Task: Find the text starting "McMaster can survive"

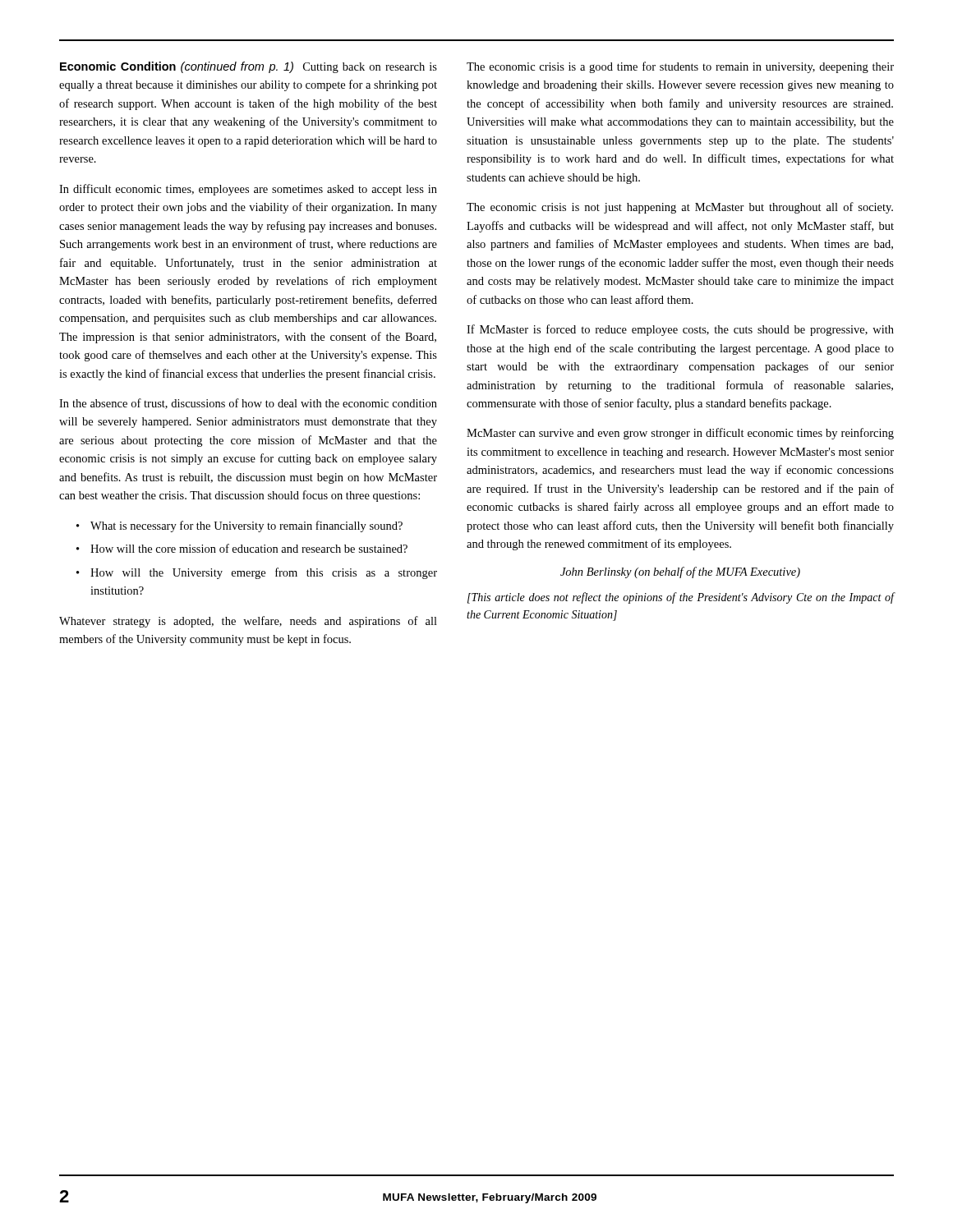Action: (680, 489)
